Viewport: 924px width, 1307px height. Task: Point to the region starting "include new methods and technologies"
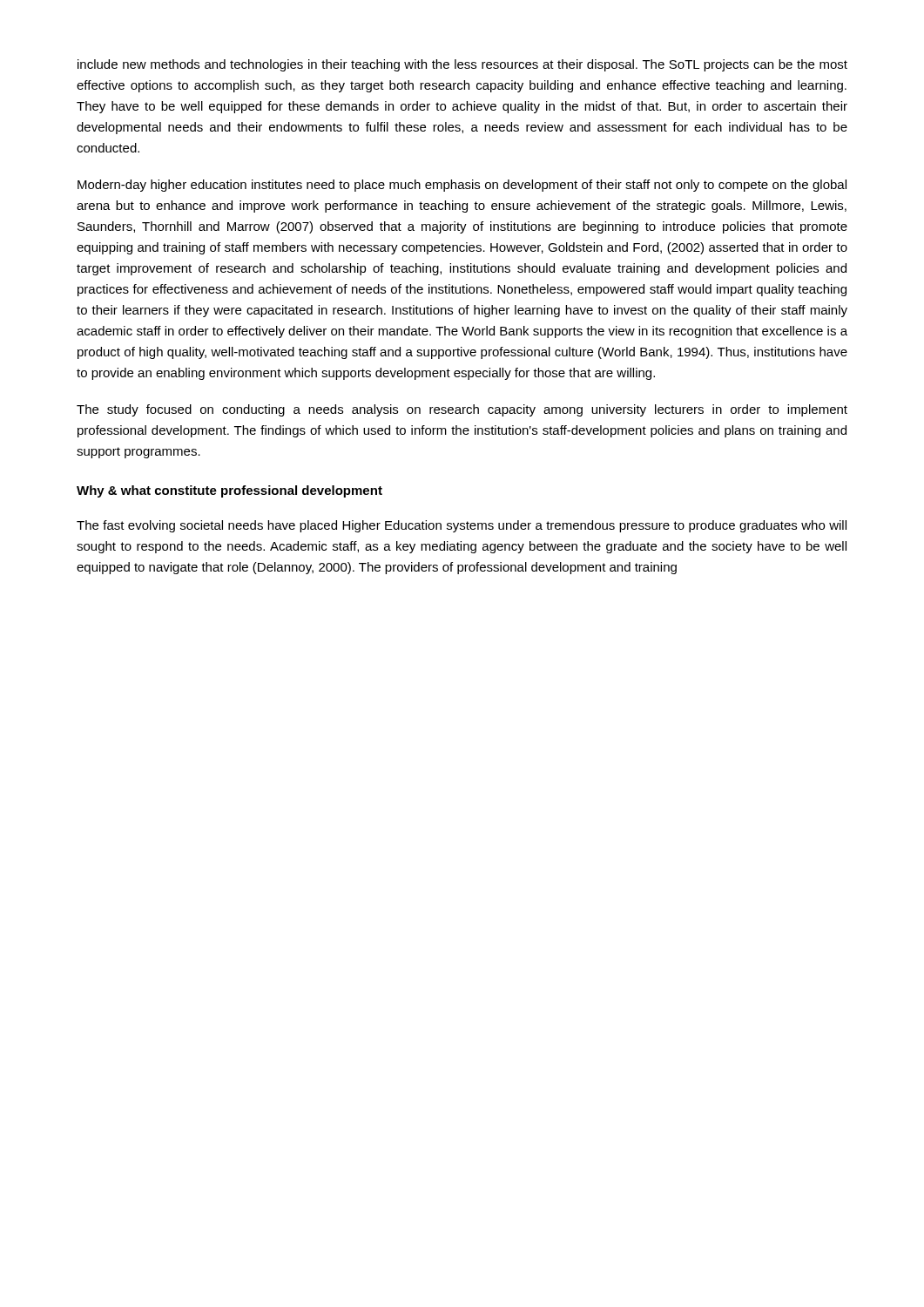[462, 106]
